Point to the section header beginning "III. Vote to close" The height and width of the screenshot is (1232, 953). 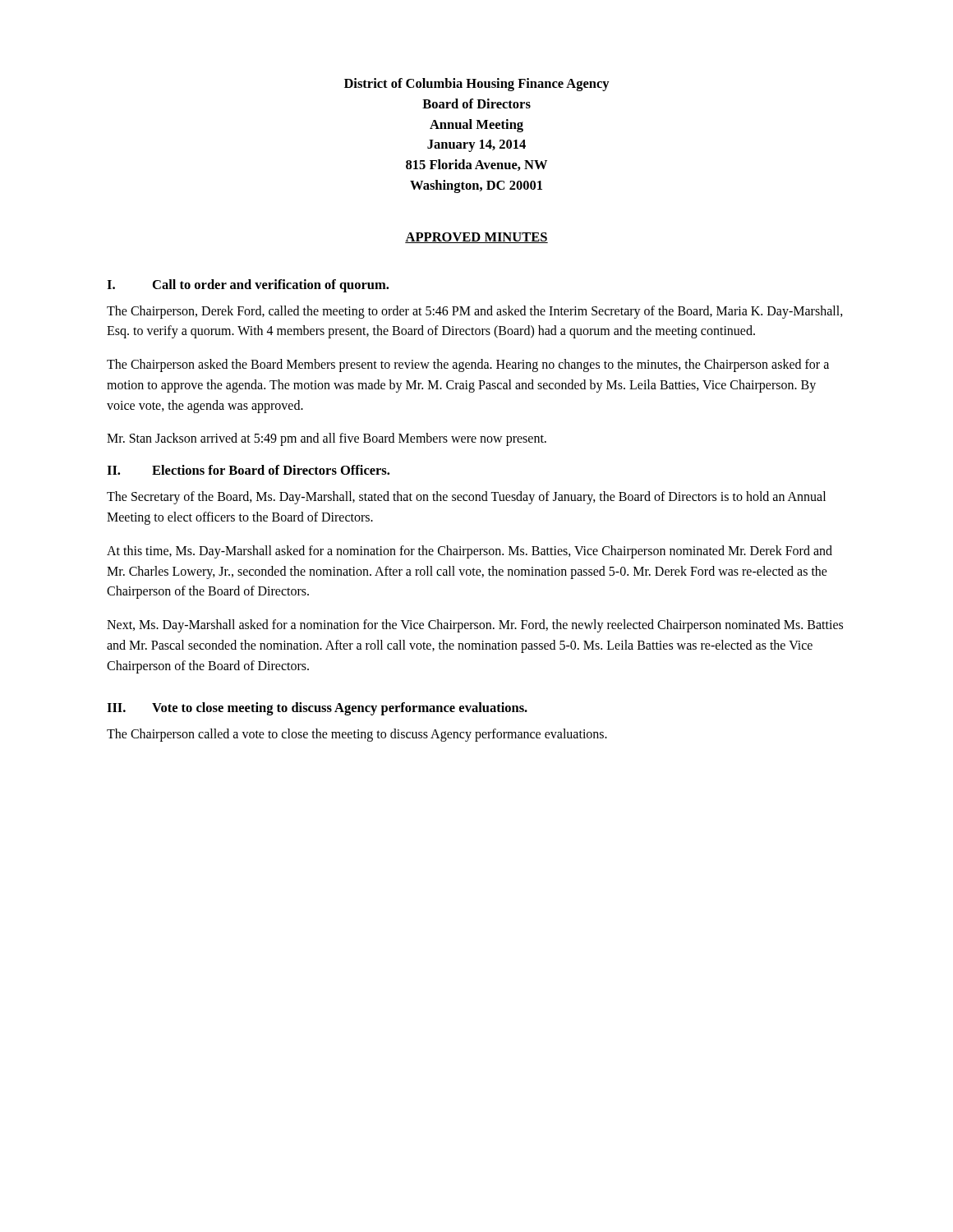pos(317,708)
